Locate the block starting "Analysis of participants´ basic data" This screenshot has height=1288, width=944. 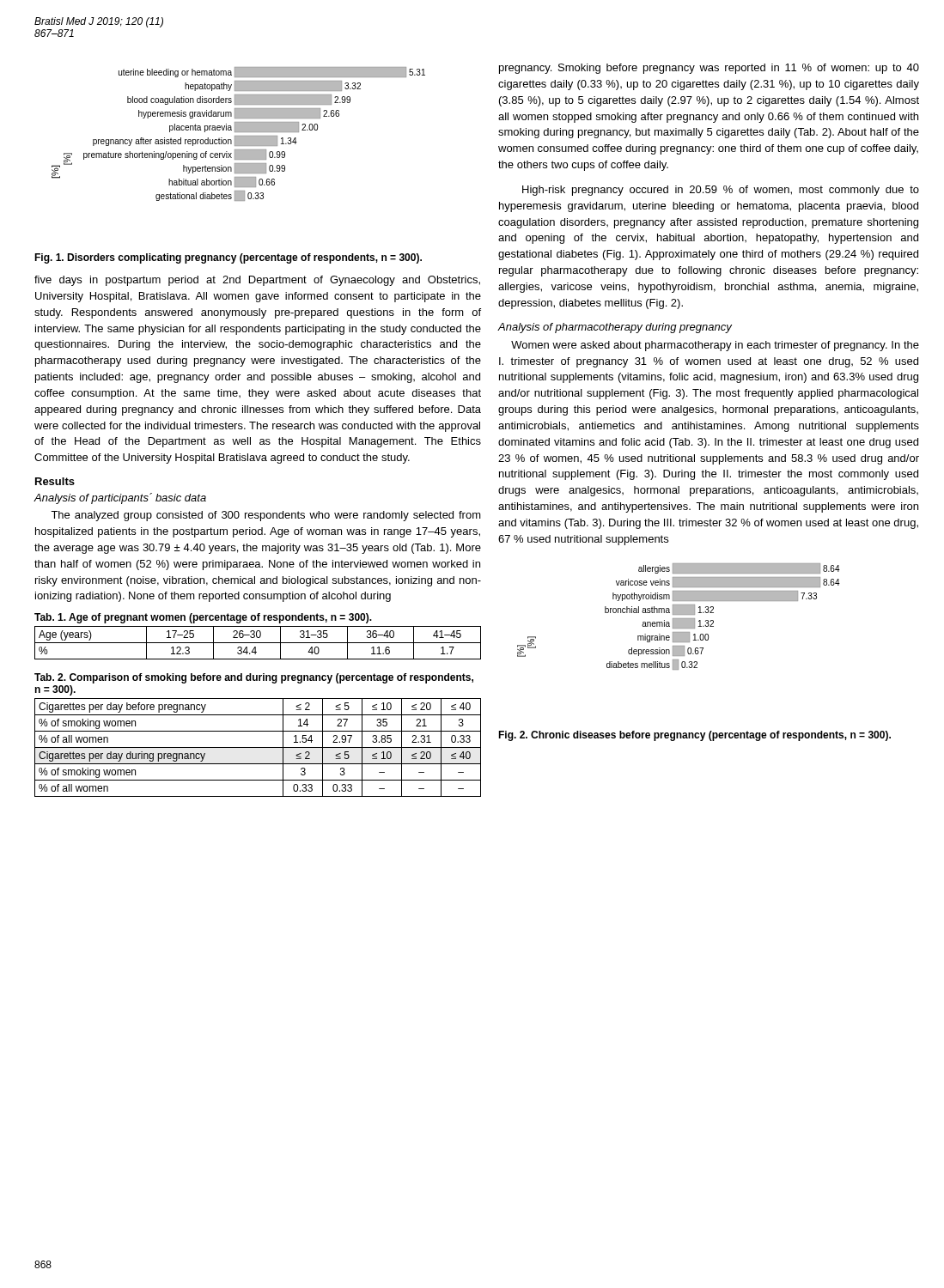[120, 498]
